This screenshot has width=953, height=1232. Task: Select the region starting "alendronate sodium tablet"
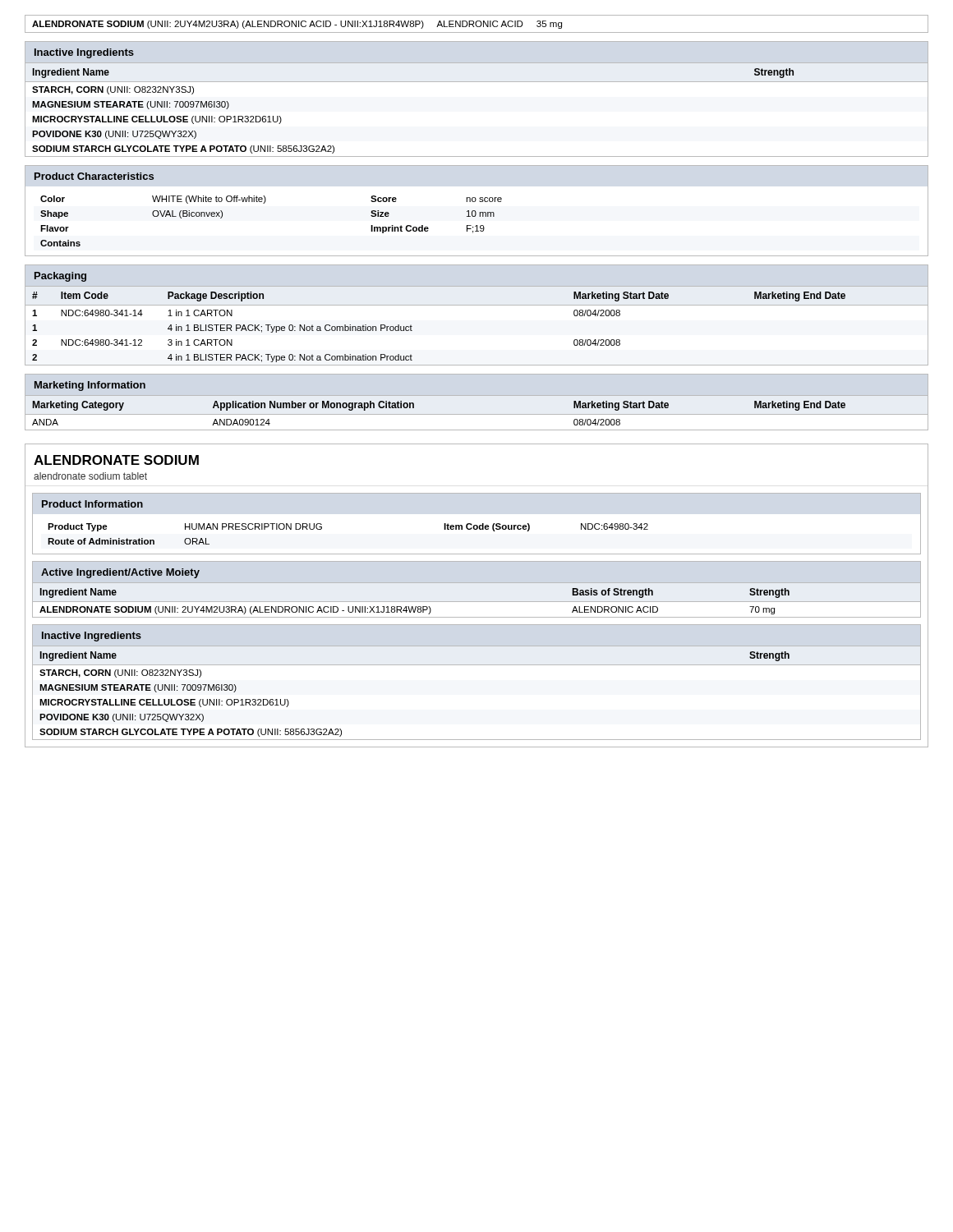click(x=90, y=476)
